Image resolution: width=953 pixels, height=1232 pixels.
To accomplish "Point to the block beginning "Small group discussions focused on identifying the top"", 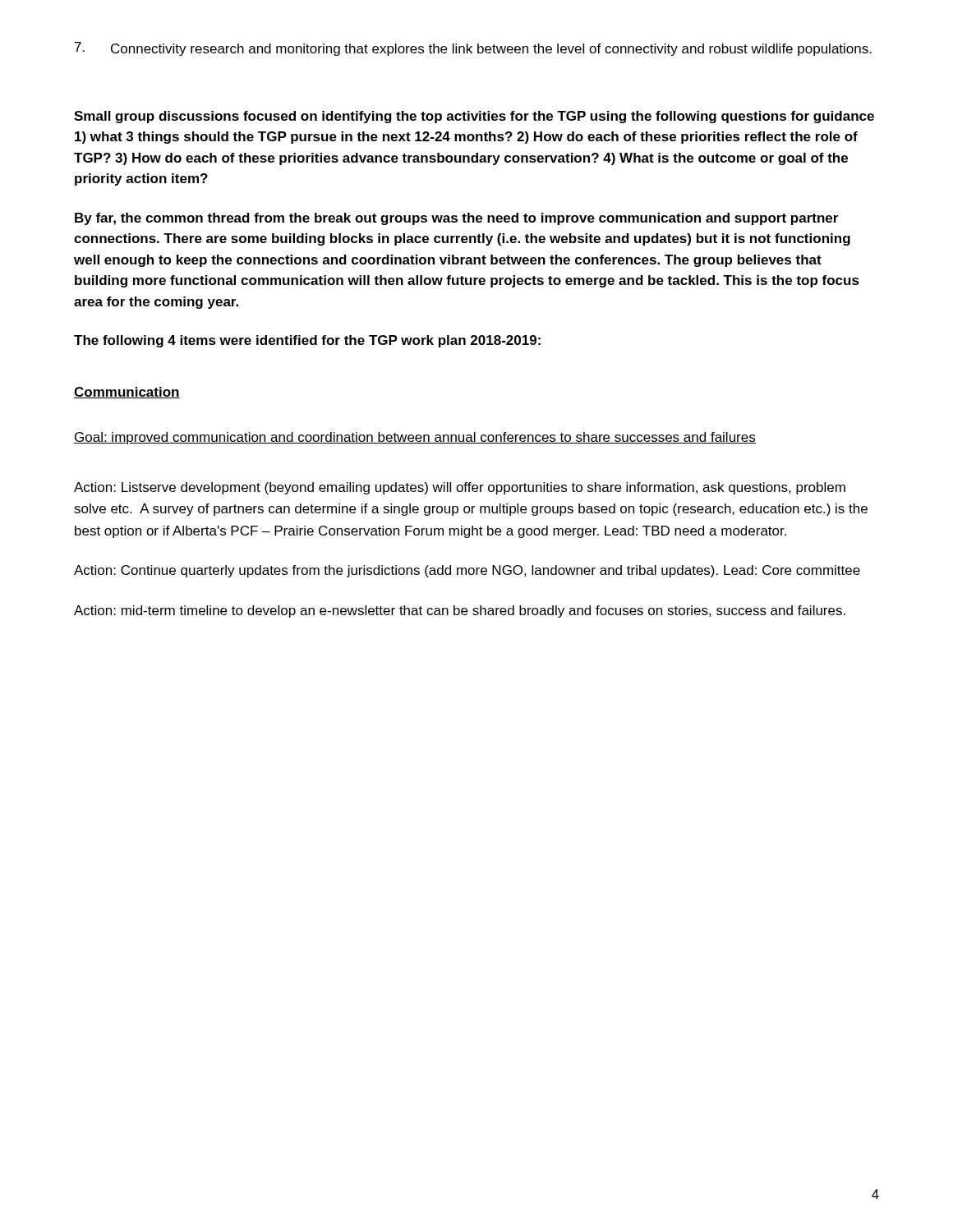I will [474, 147].
